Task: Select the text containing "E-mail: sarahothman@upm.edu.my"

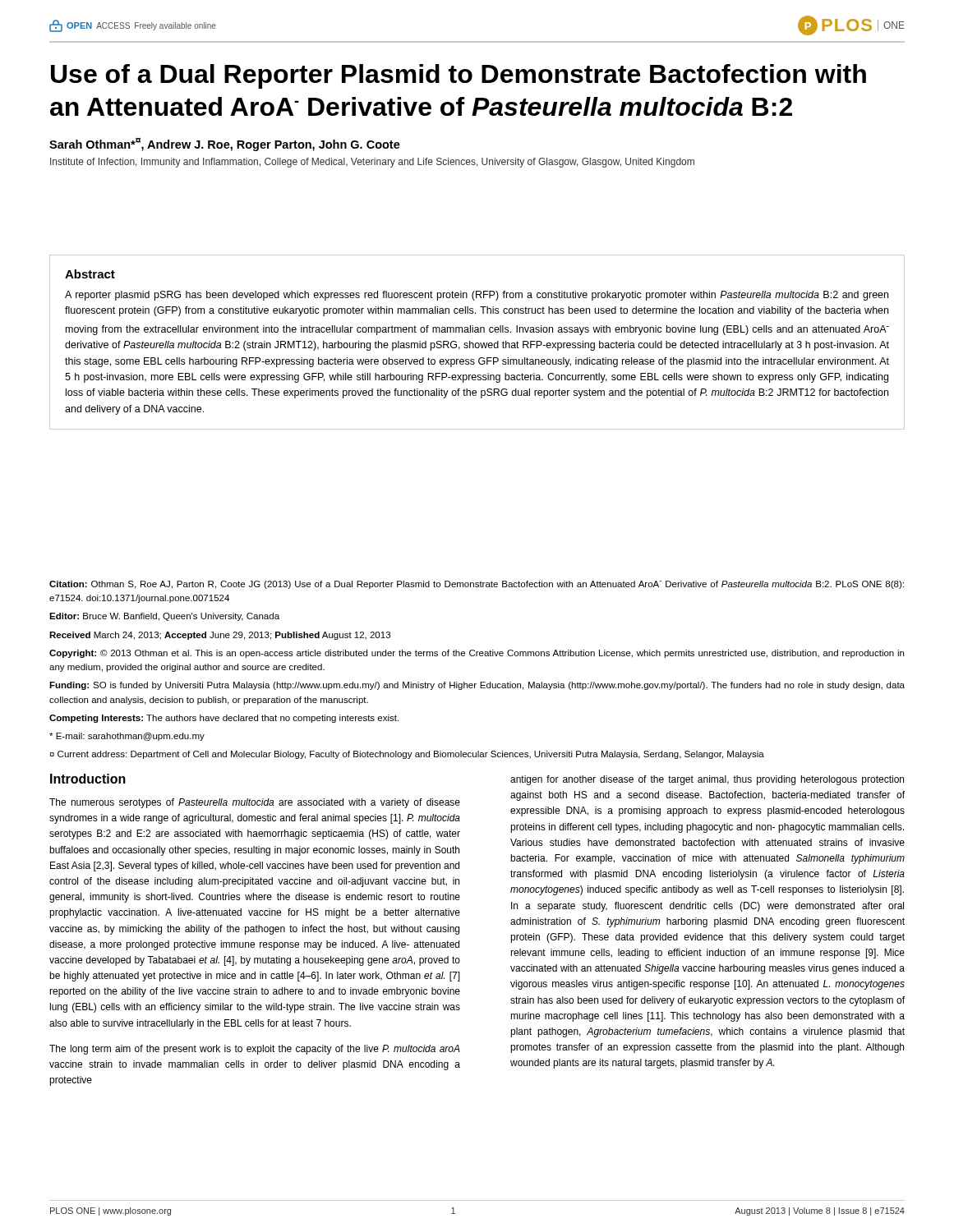Action: click(x=127, y=736)
